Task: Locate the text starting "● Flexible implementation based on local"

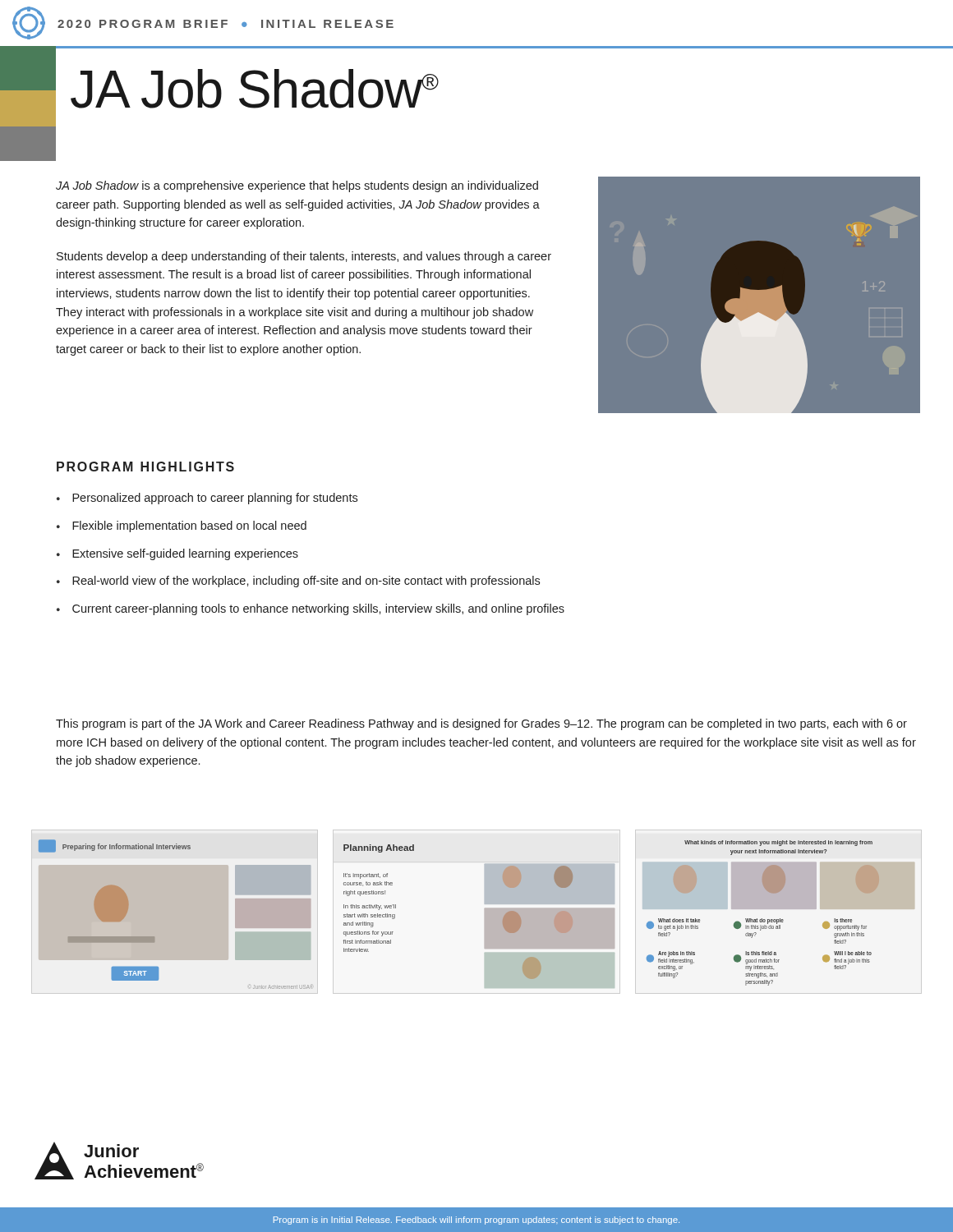Action: click(x=181, y=526)
